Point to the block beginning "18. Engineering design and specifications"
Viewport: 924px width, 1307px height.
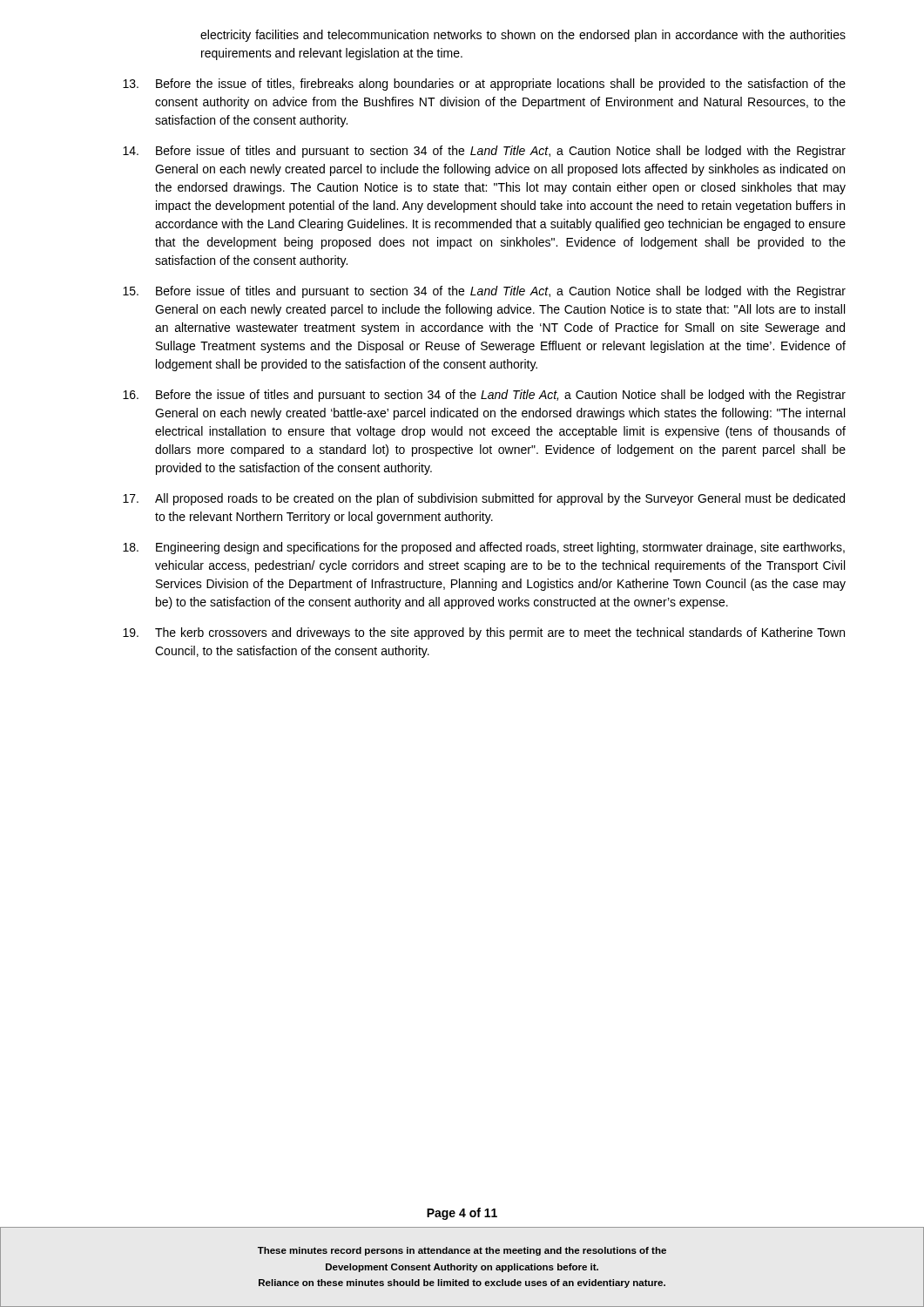(471, 575)
